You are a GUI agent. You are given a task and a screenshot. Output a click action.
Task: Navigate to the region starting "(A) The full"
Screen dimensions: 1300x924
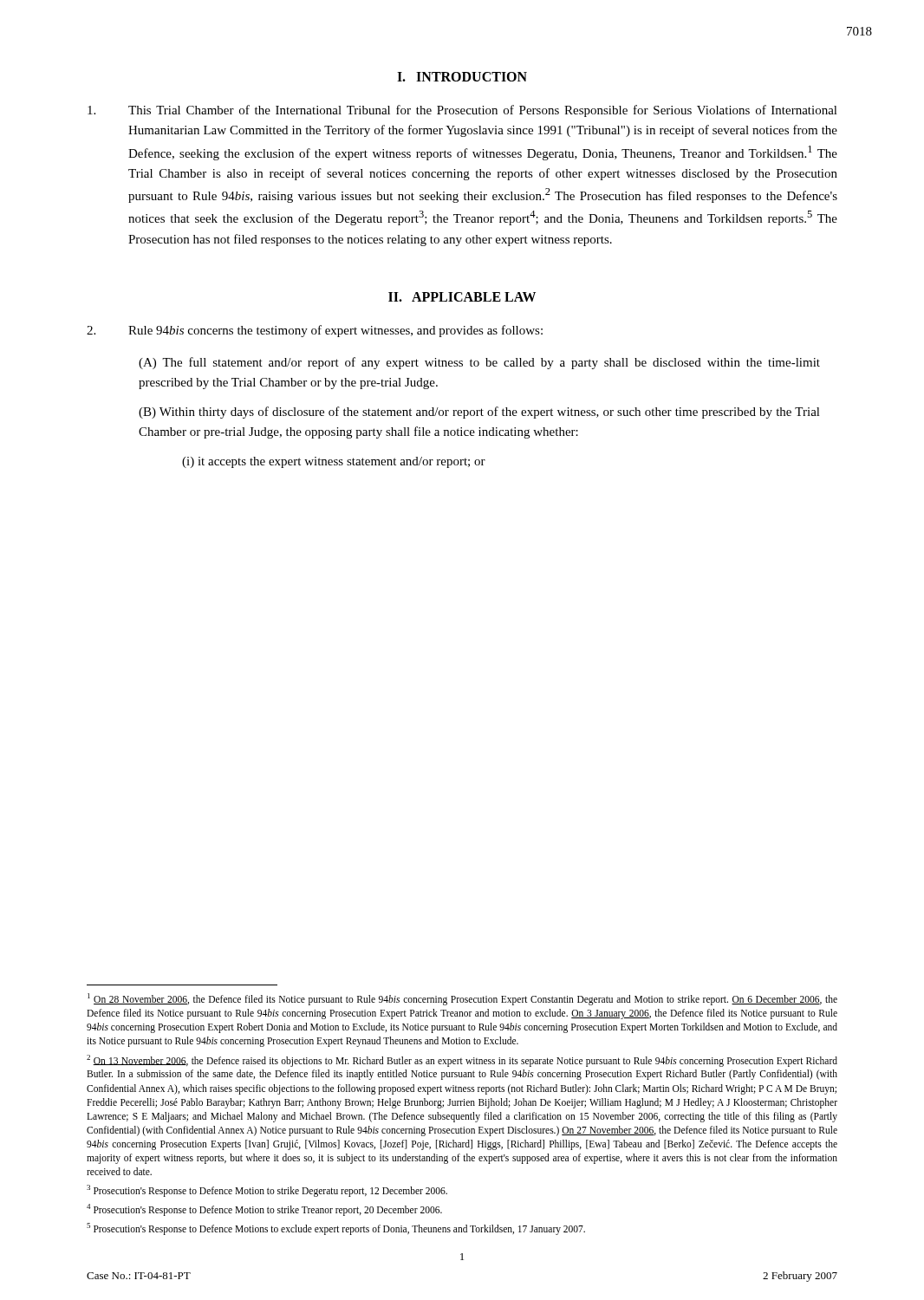click(479, 372)
